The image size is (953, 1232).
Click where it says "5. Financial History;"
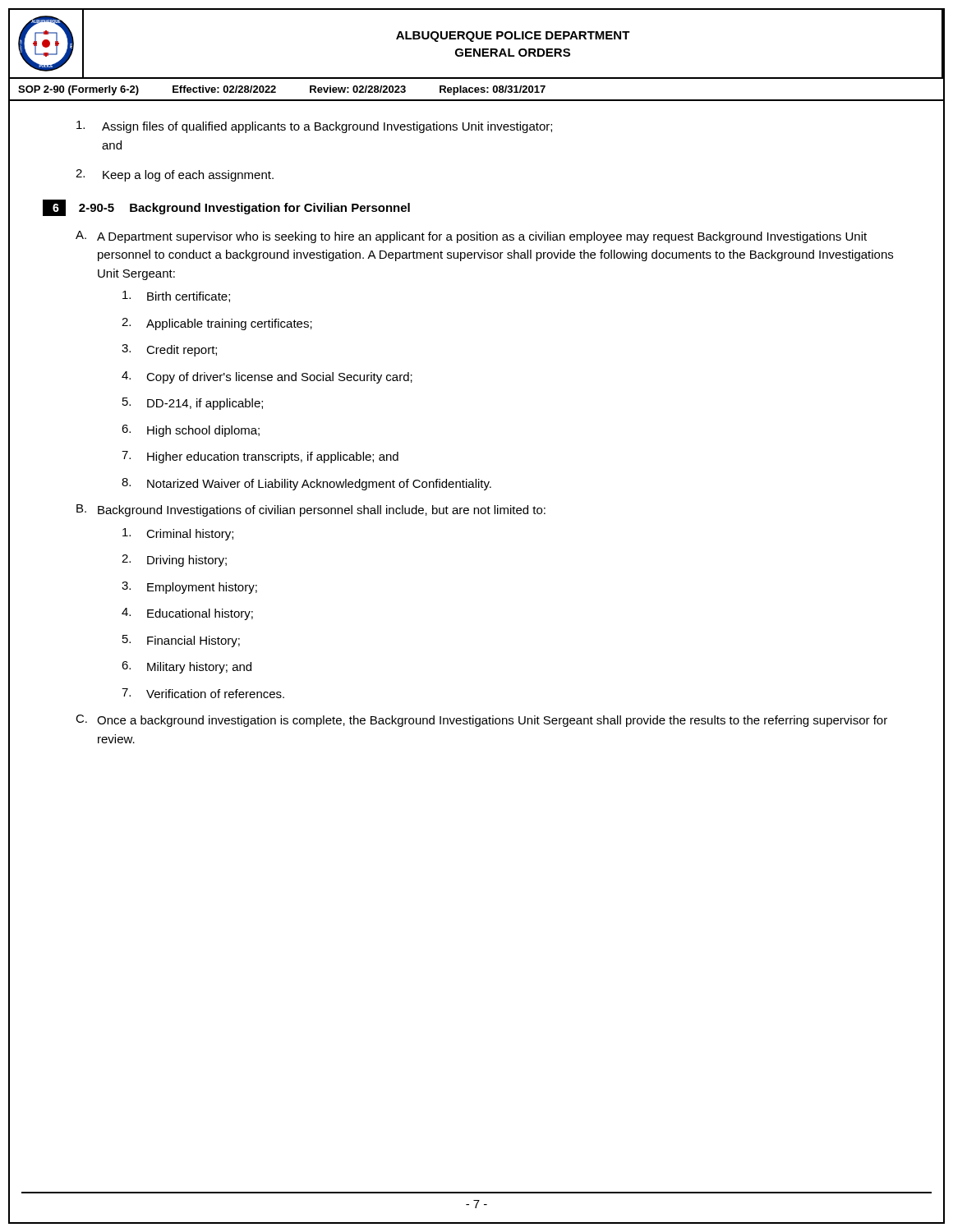point(181,641)
